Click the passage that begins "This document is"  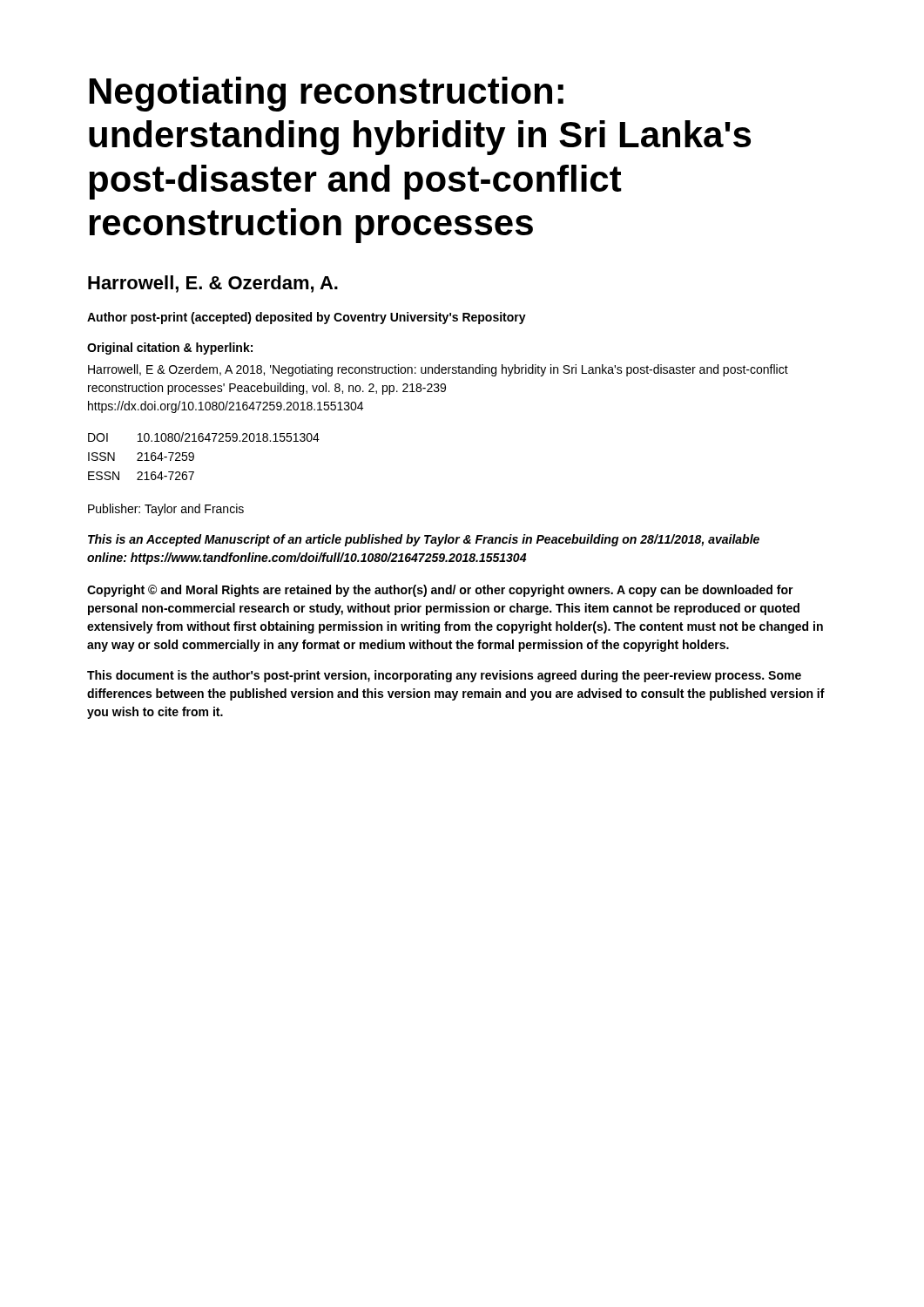(x=456, y=693)
